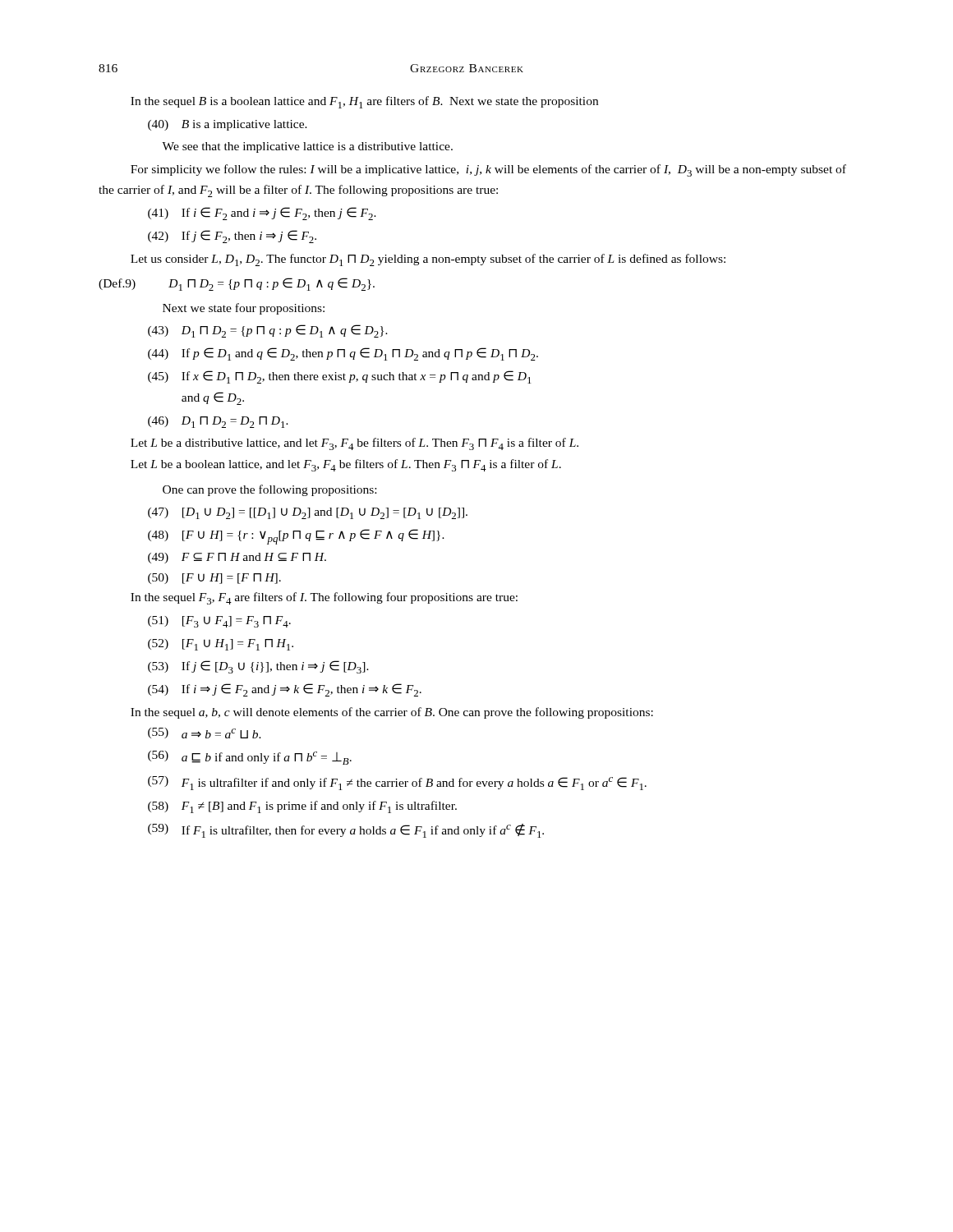Navigate to the text starting "(48) [F ∪"
The height and width of the screenshot is (1232, 953).
pyautogui.click(x=296, y=537)
